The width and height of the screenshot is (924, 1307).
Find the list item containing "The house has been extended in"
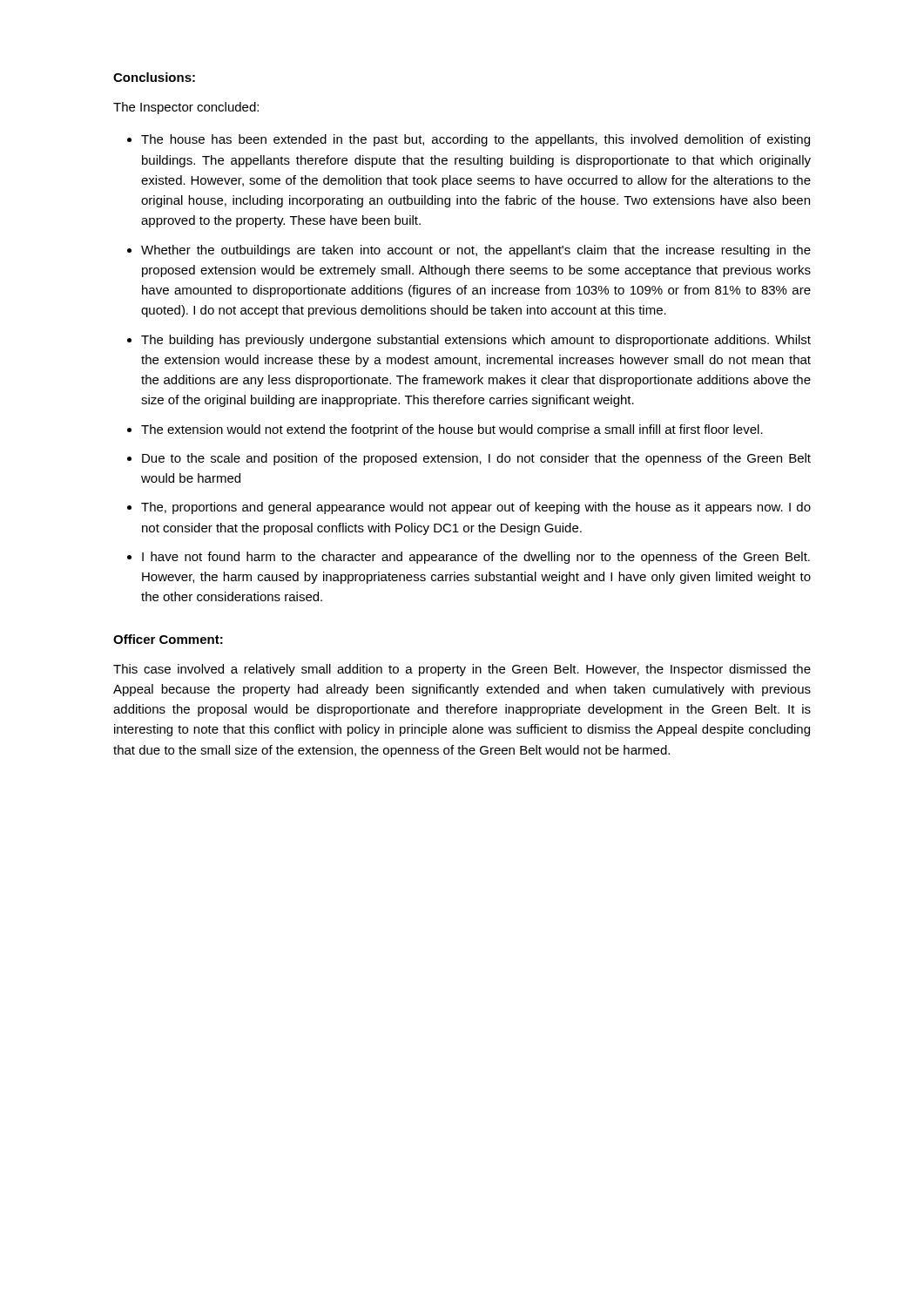(476, 180)
